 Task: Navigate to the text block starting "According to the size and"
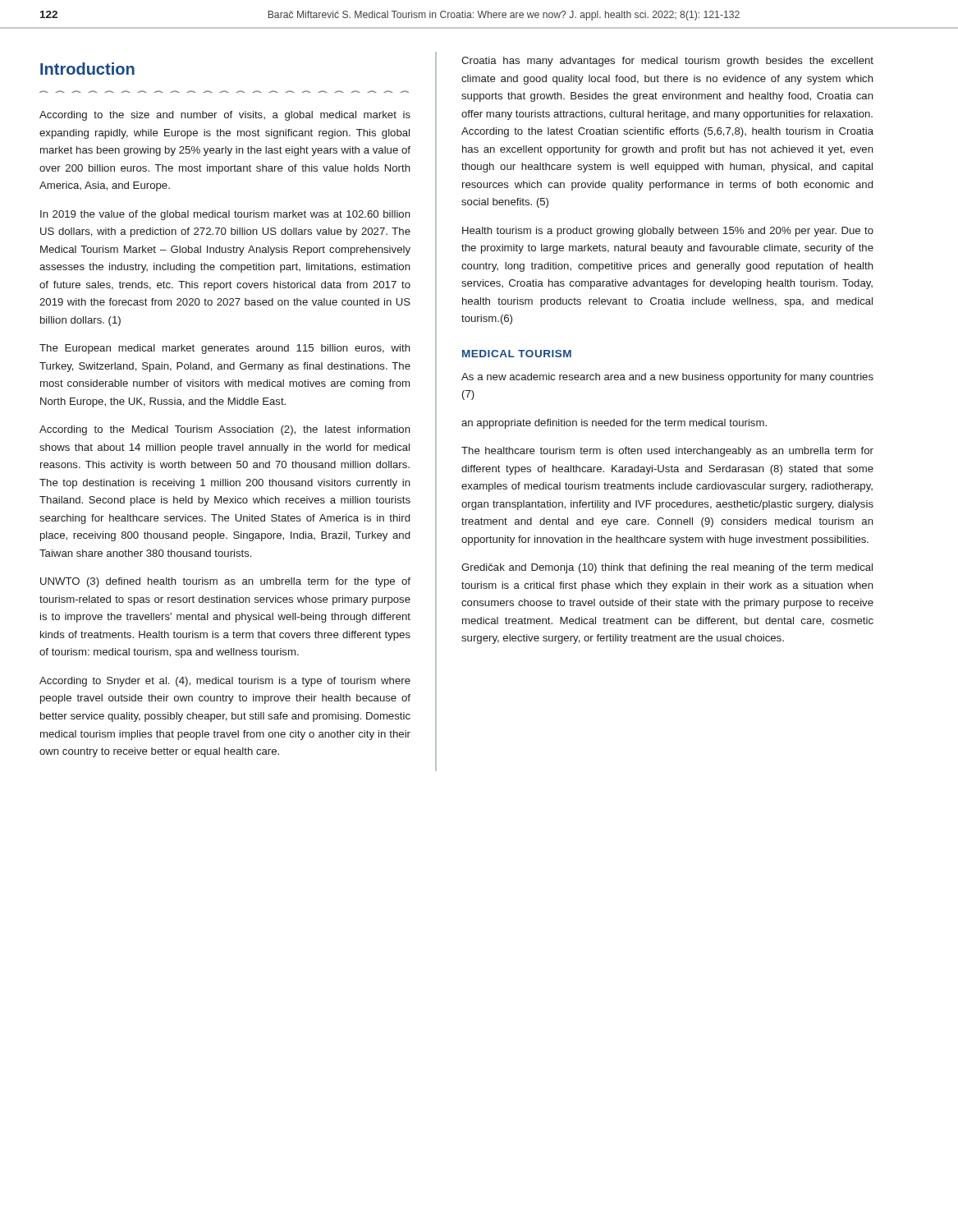click(225, 150)
